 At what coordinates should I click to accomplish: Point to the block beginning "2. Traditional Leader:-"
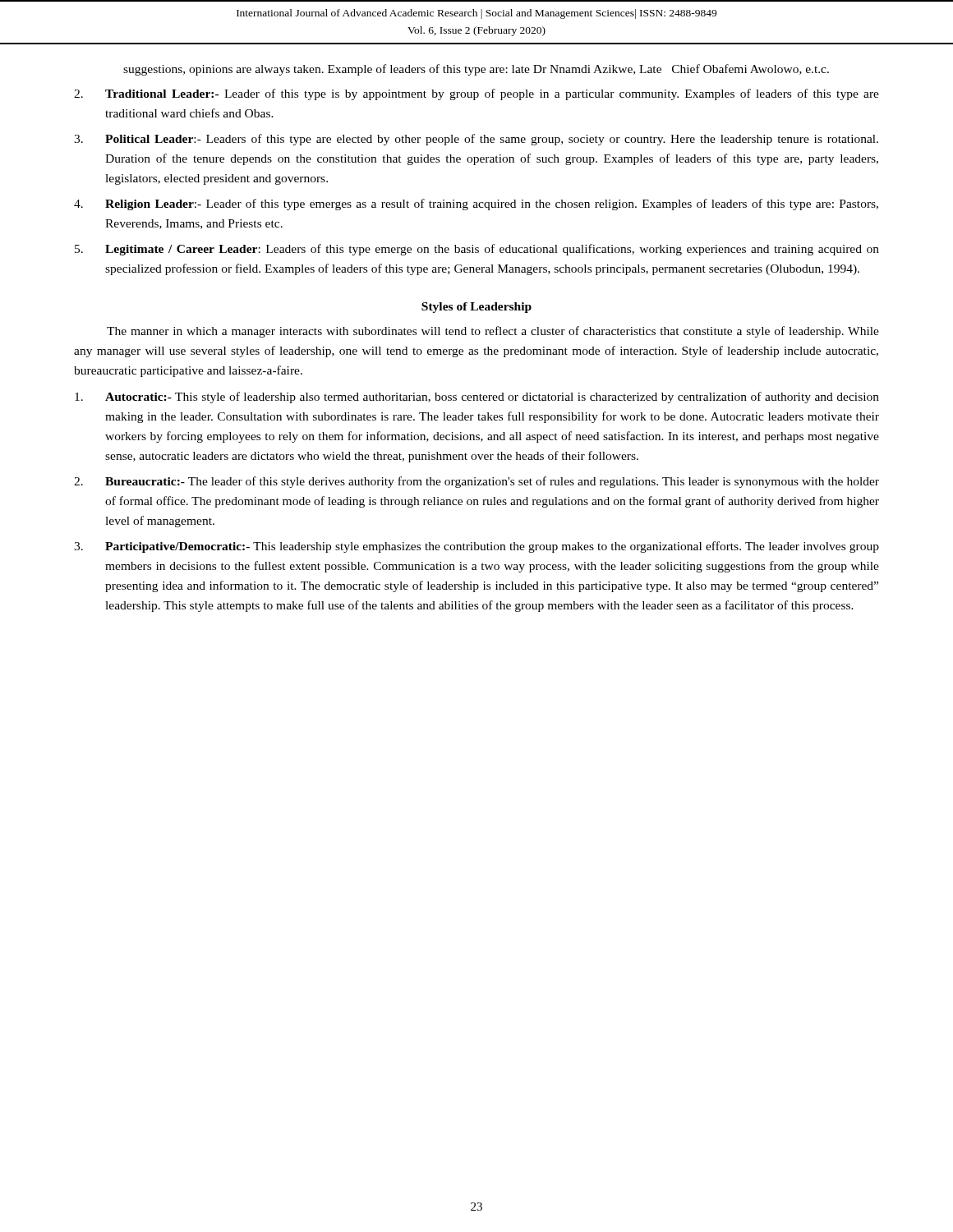(476, 103)
